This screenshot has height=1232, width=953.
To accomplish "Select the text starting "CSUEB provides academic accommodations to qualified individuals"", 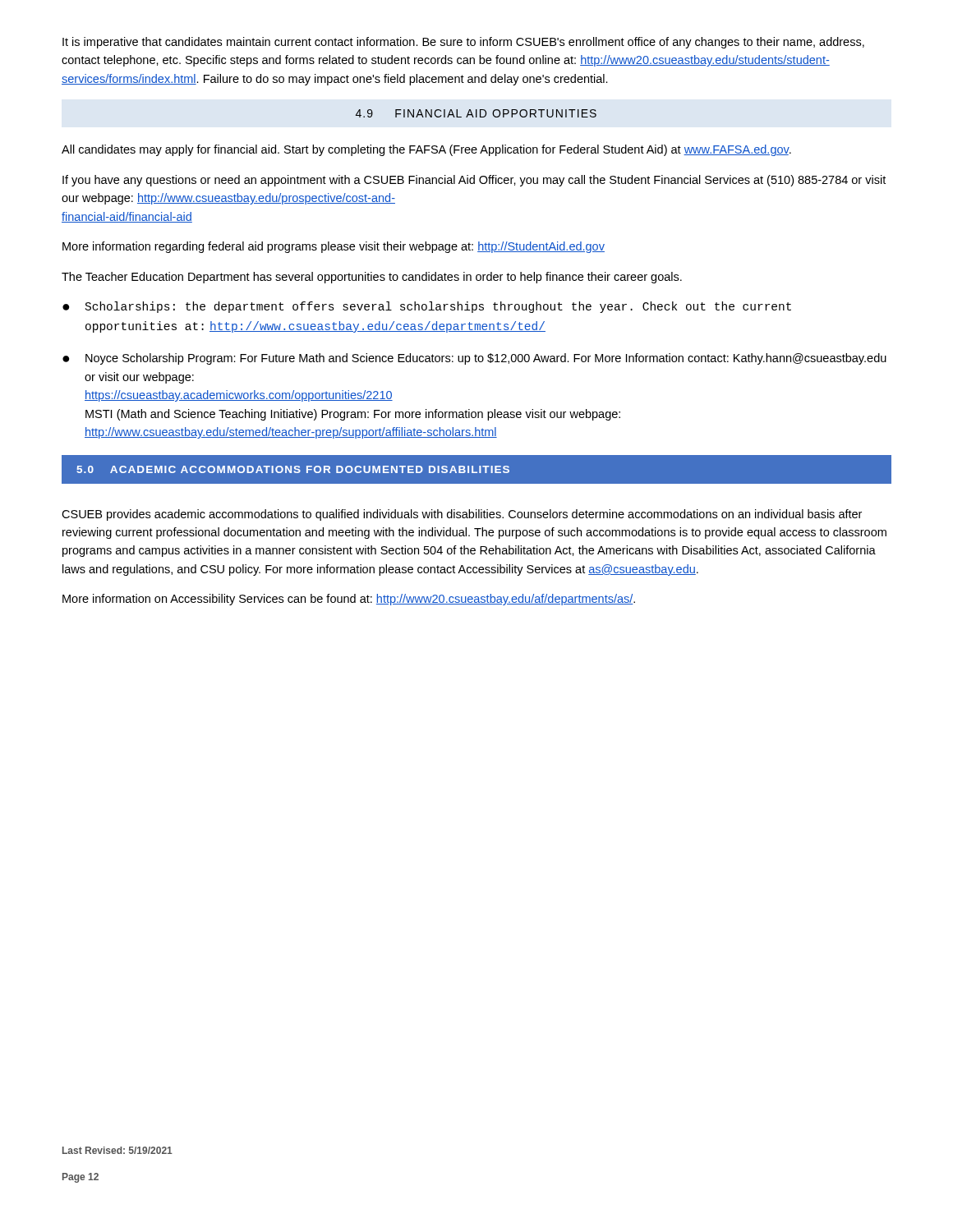I will (474, 541).
